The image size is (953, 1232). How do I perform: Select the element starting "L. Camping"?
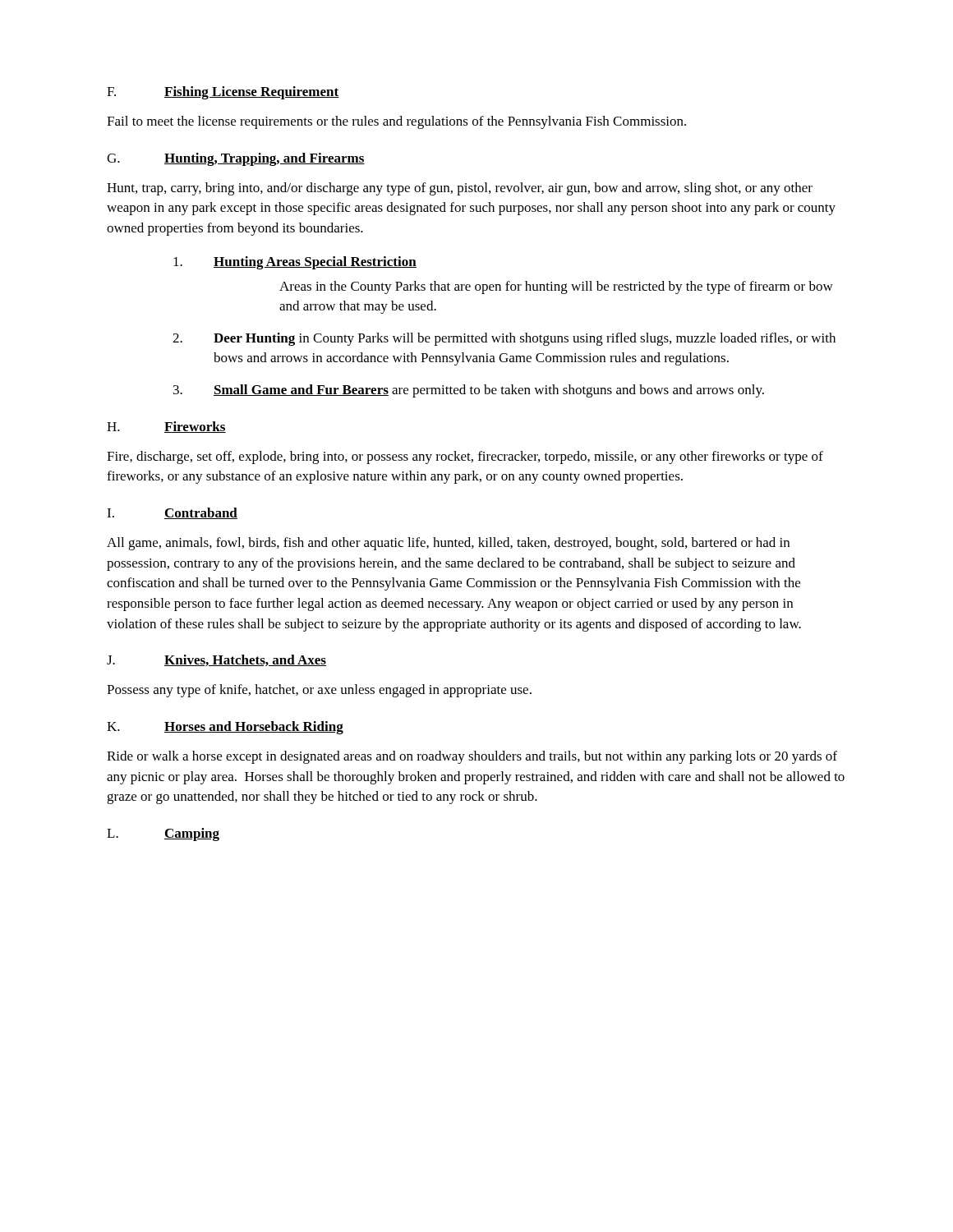tap(163, 834)
